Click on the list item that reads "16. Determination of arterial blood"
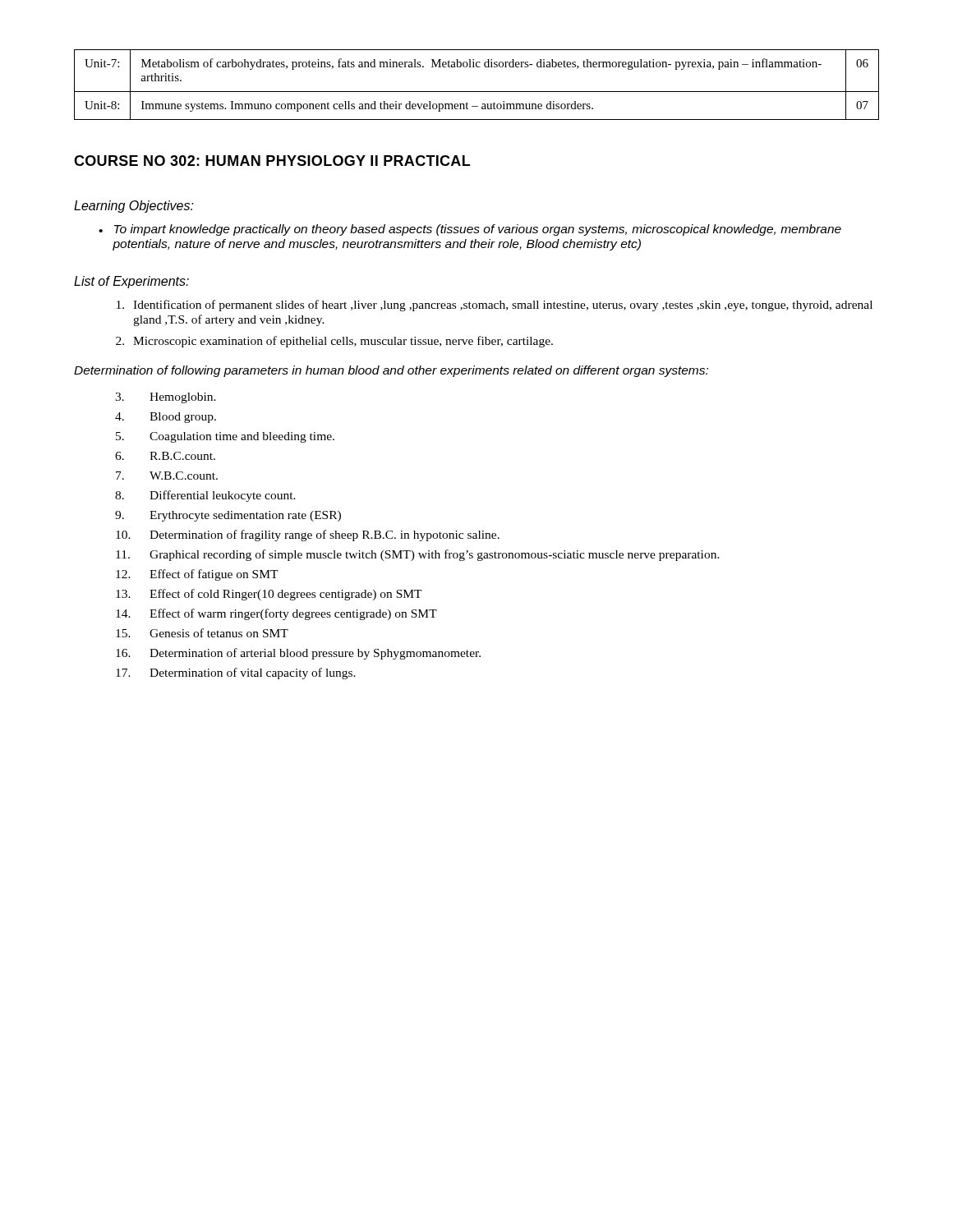This screenshot has height=1232, width=953. [298, 654]
